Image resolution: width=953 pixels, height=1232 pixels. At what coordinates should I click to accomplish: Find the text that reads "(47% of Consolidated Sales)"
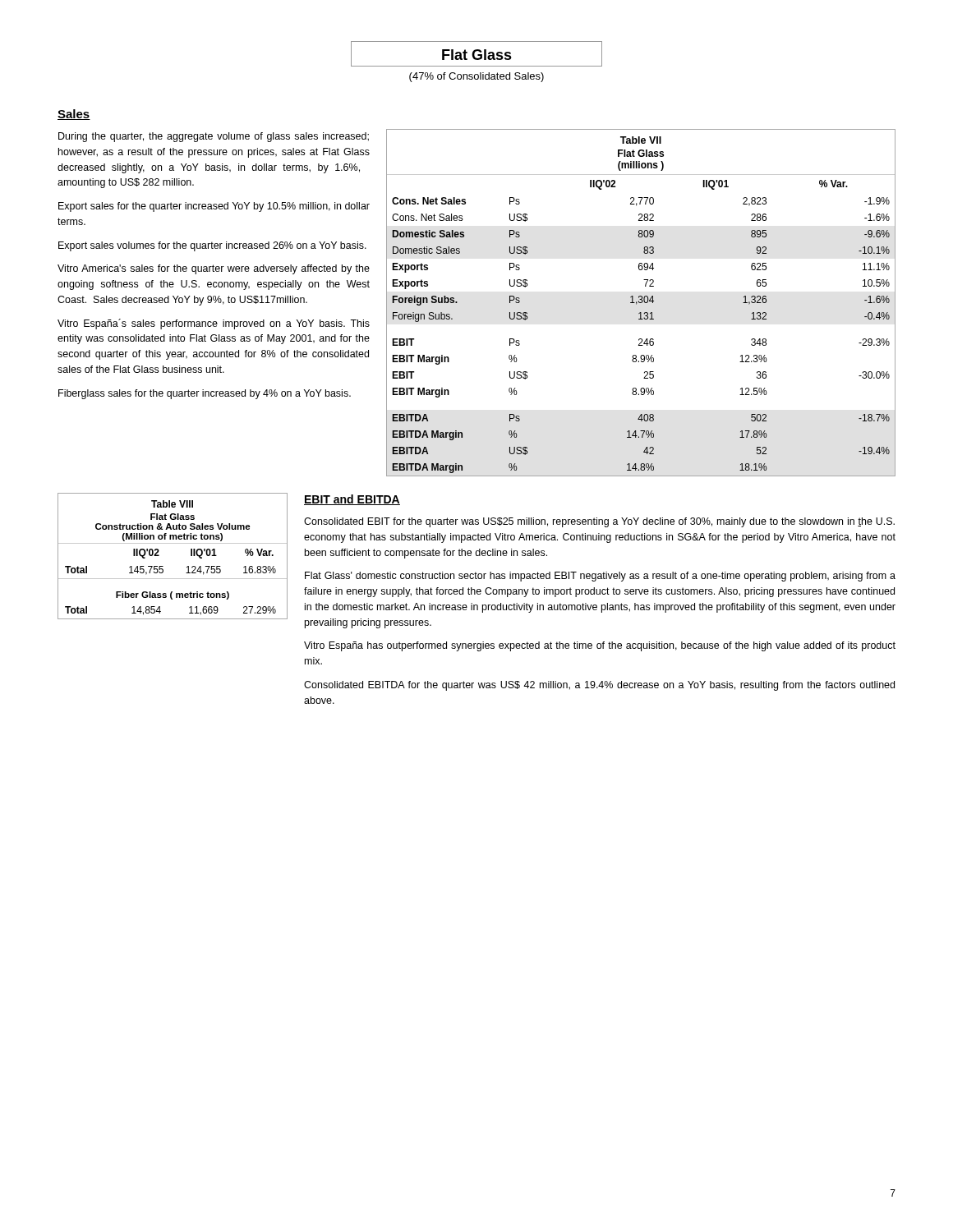click(x=476, y=76)
